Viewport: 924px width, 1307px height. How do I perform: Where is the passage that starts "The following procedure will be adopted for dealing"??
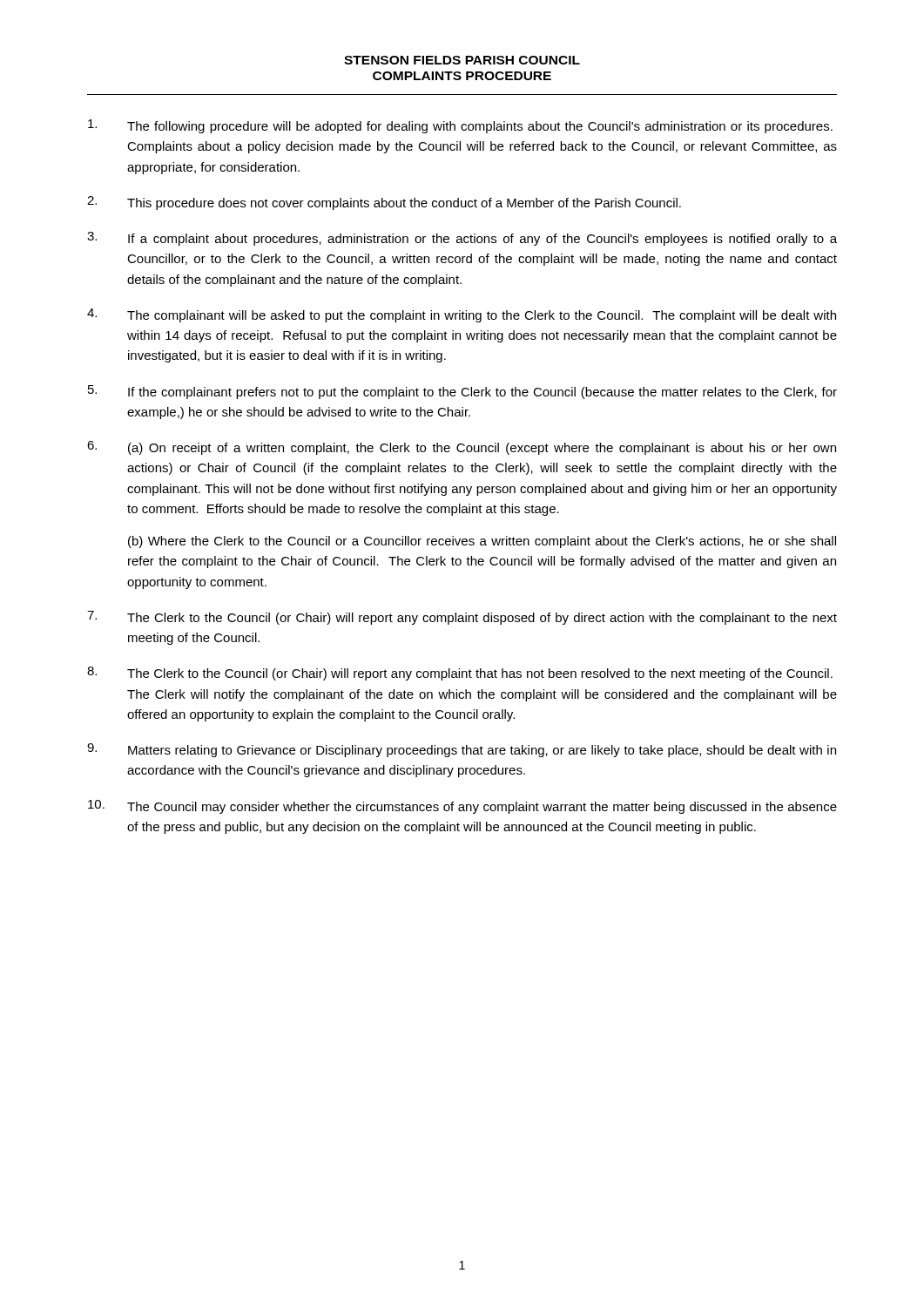click(462, 146)
